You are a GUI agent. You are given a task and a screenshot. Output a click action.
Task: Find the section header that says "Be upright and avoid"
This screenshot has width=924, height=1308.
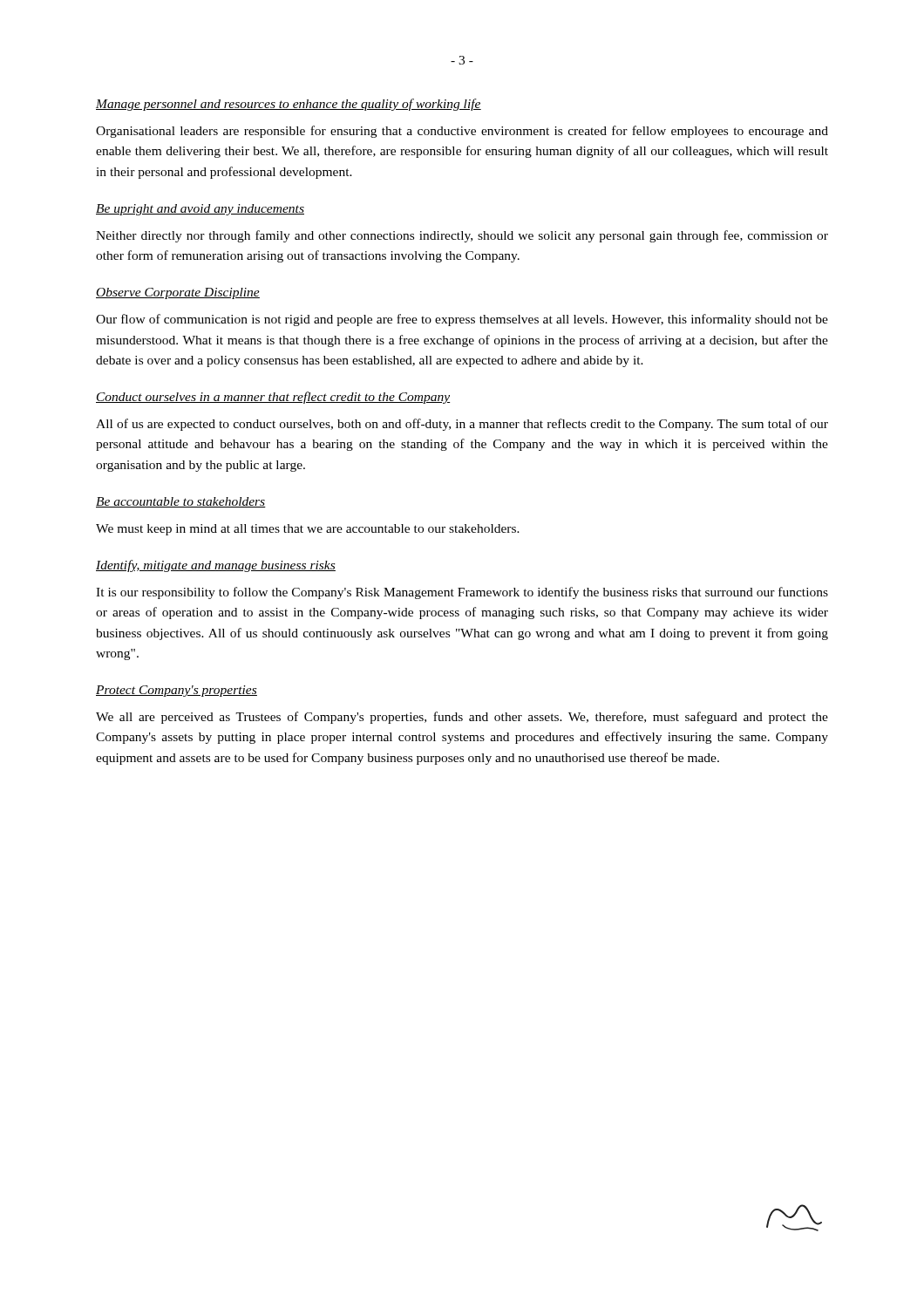(200, 208)
